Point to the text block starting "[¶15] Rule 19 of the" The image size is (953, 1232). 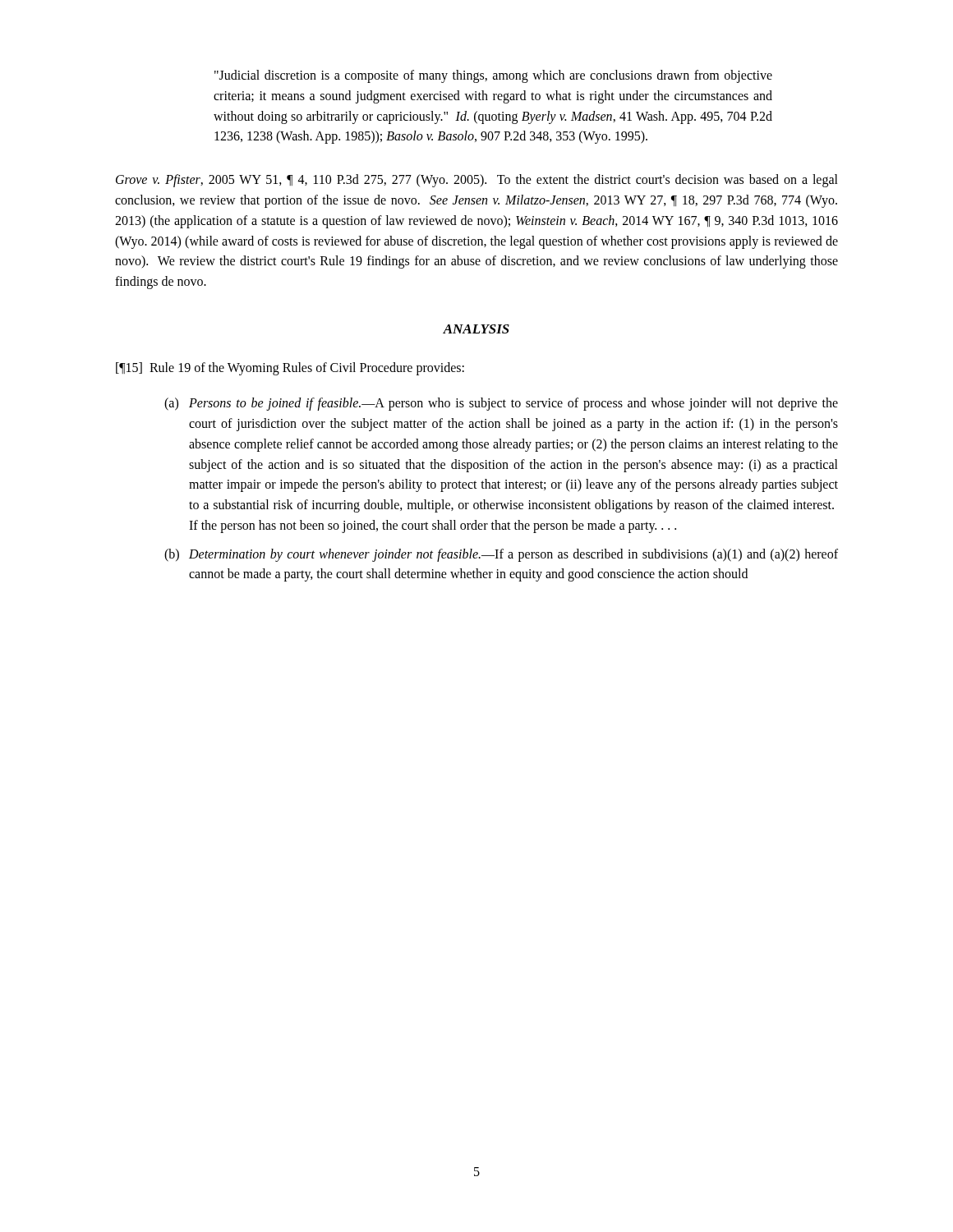click(290, 368)
